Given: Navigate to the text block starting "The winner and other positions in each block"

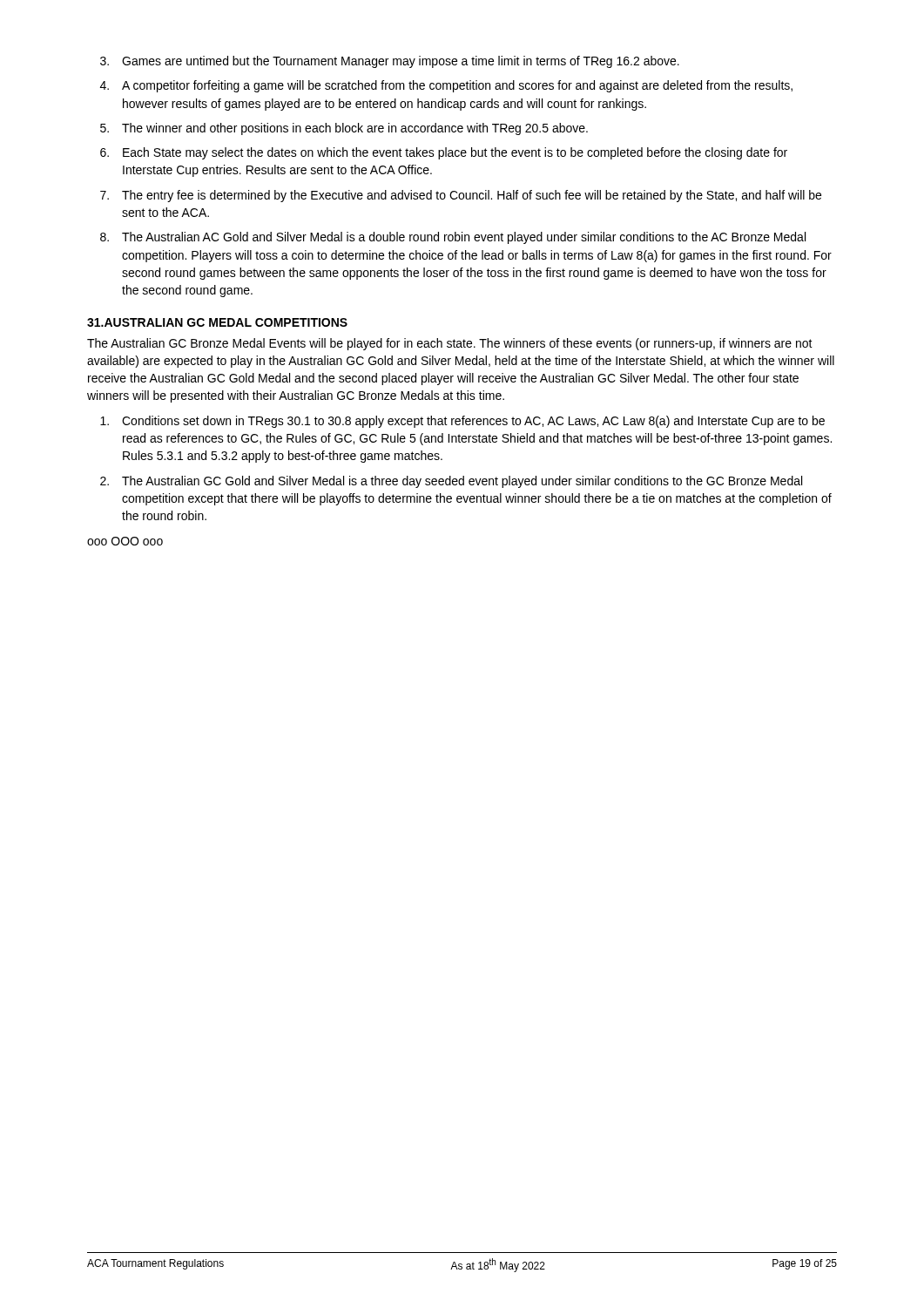Looking at the screenshot, I should [x=475, y=128].
